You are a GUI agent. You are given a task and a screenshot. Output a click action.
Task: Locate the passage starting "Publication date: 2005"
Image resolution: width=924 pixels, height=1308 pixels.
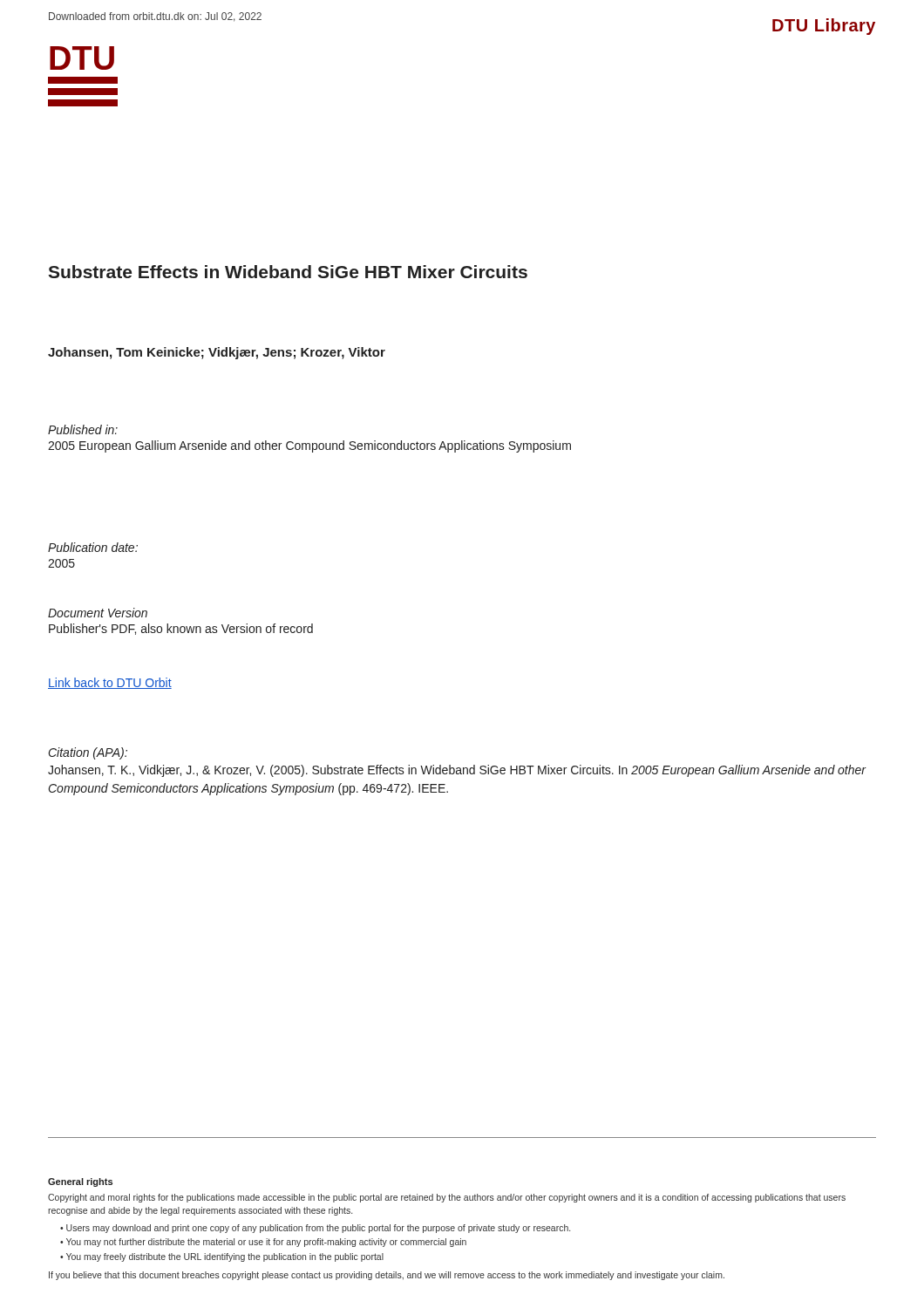click(x=93, y=555)
